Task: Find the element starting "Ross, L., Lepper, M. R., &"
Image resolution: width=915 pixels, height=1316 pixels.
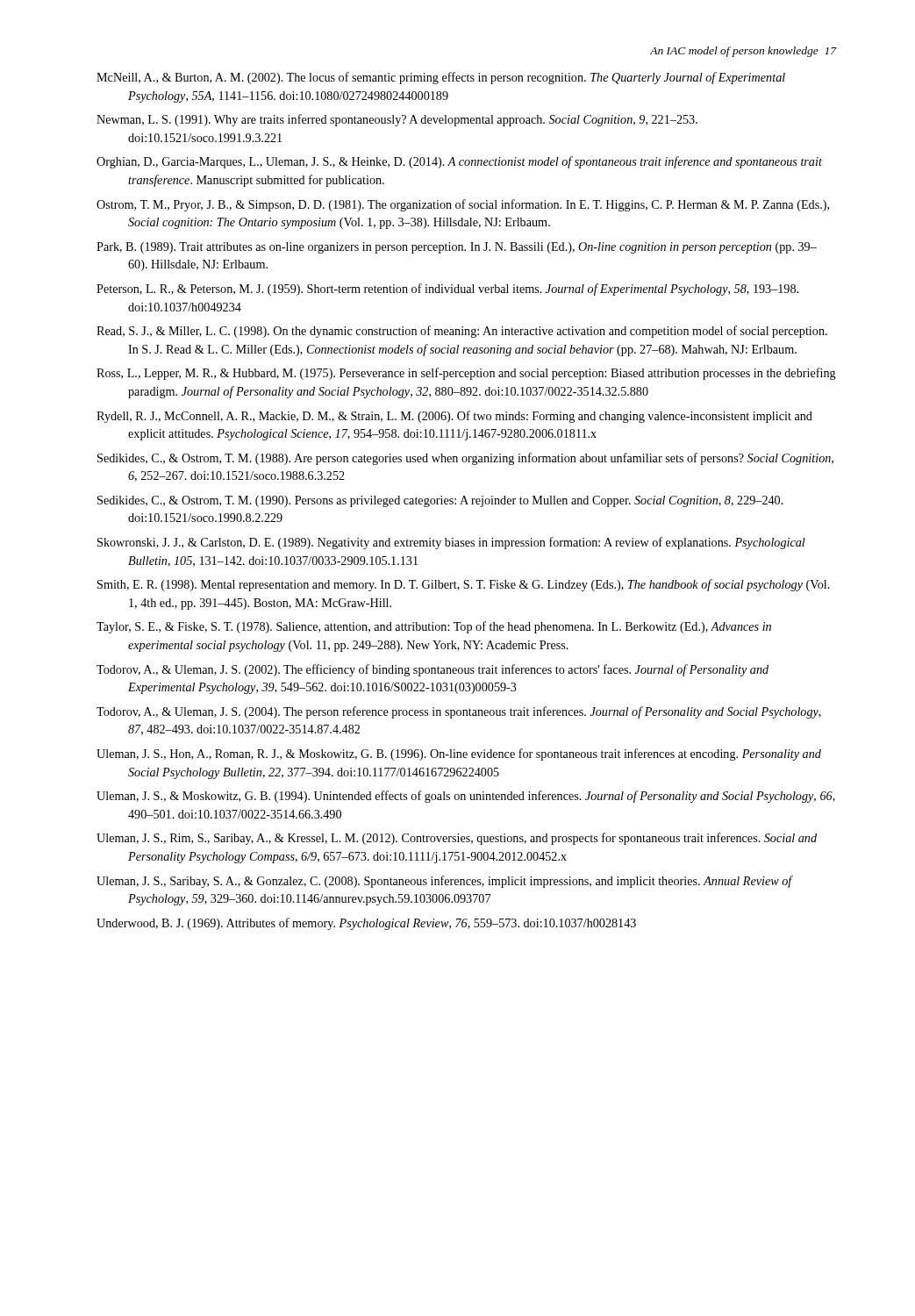Action: [x=466, y=382]
